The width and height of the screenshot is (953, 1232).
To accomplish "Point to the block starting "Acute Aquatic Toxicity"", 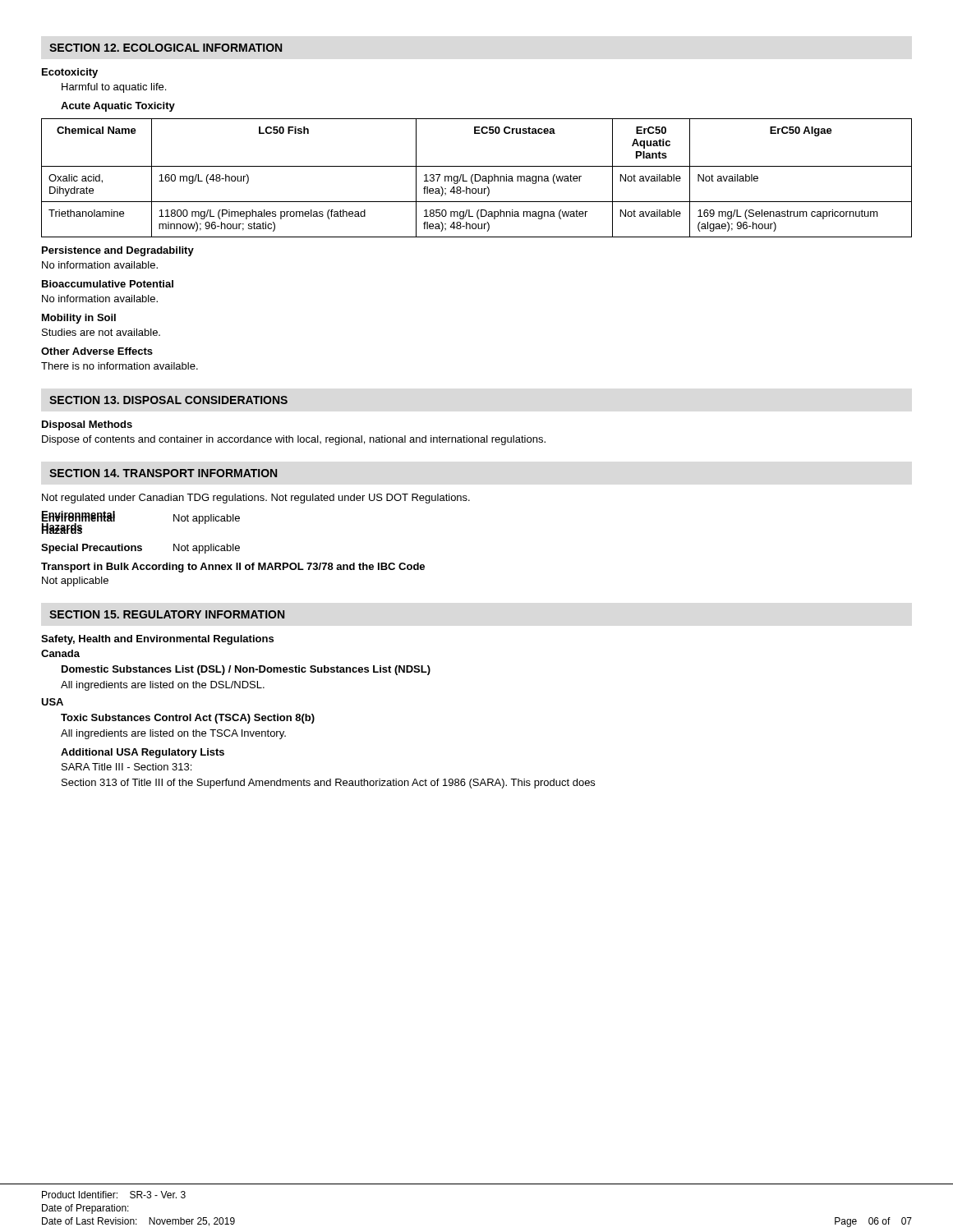I will pos(118,106).
